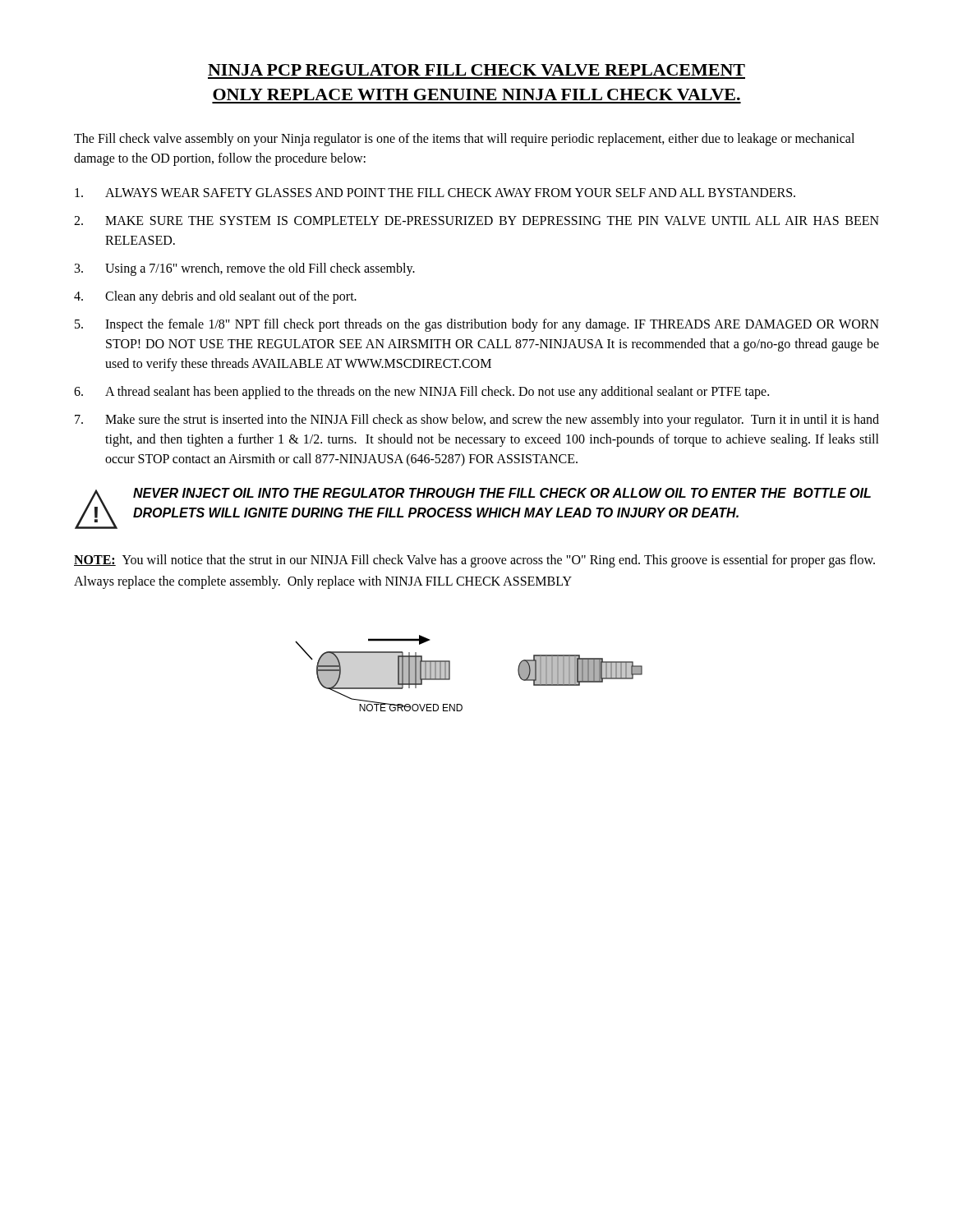Where is the title that starts "NINJA PCP REGULATOR FILL CHECK VALVE REPLACEMENT ONLY"?

(476, 82)
